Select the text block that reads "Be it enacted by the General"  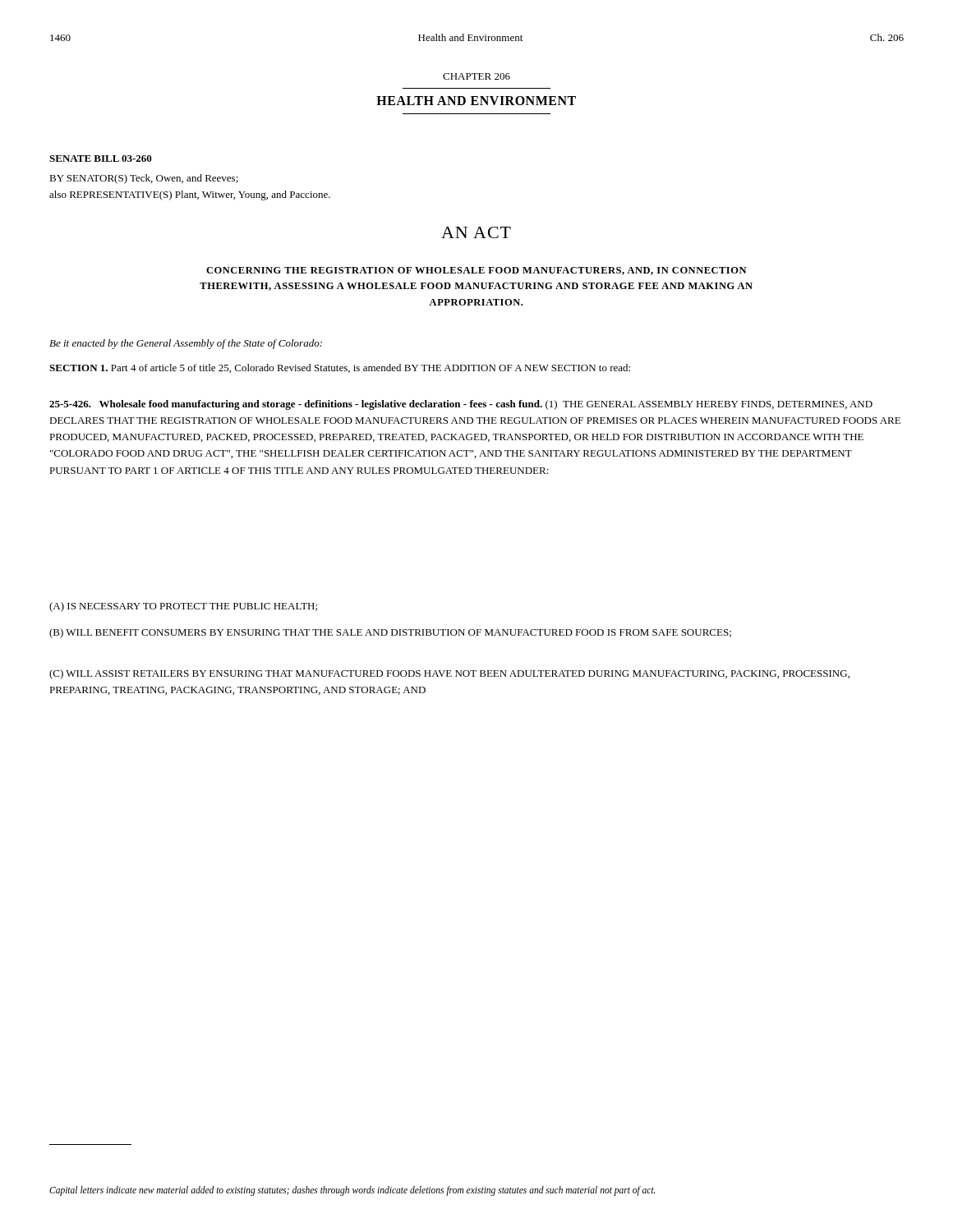coord(186,343)
